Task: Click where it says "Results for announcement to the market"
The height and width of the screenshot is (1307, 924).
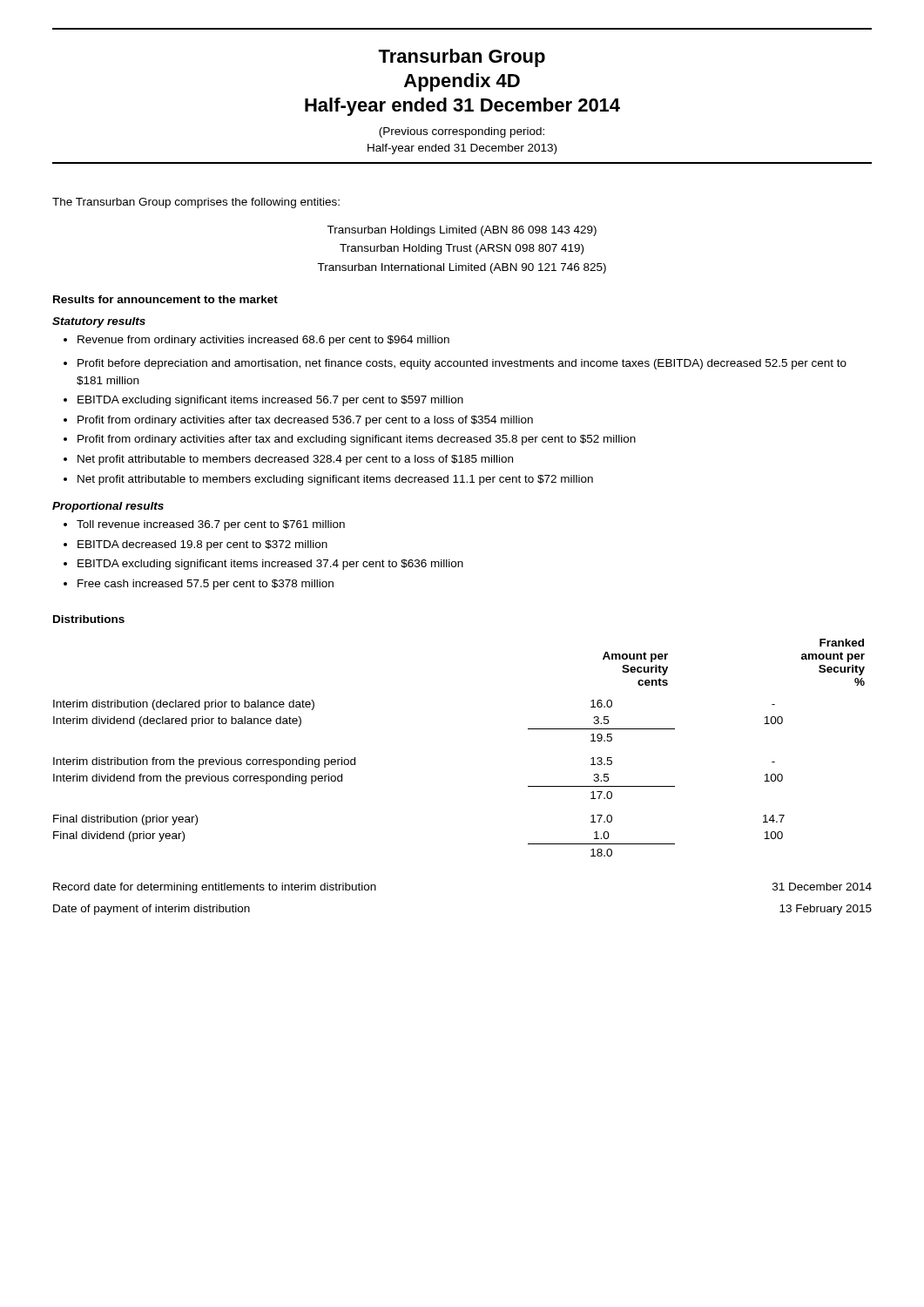Action: pos(165,299)
